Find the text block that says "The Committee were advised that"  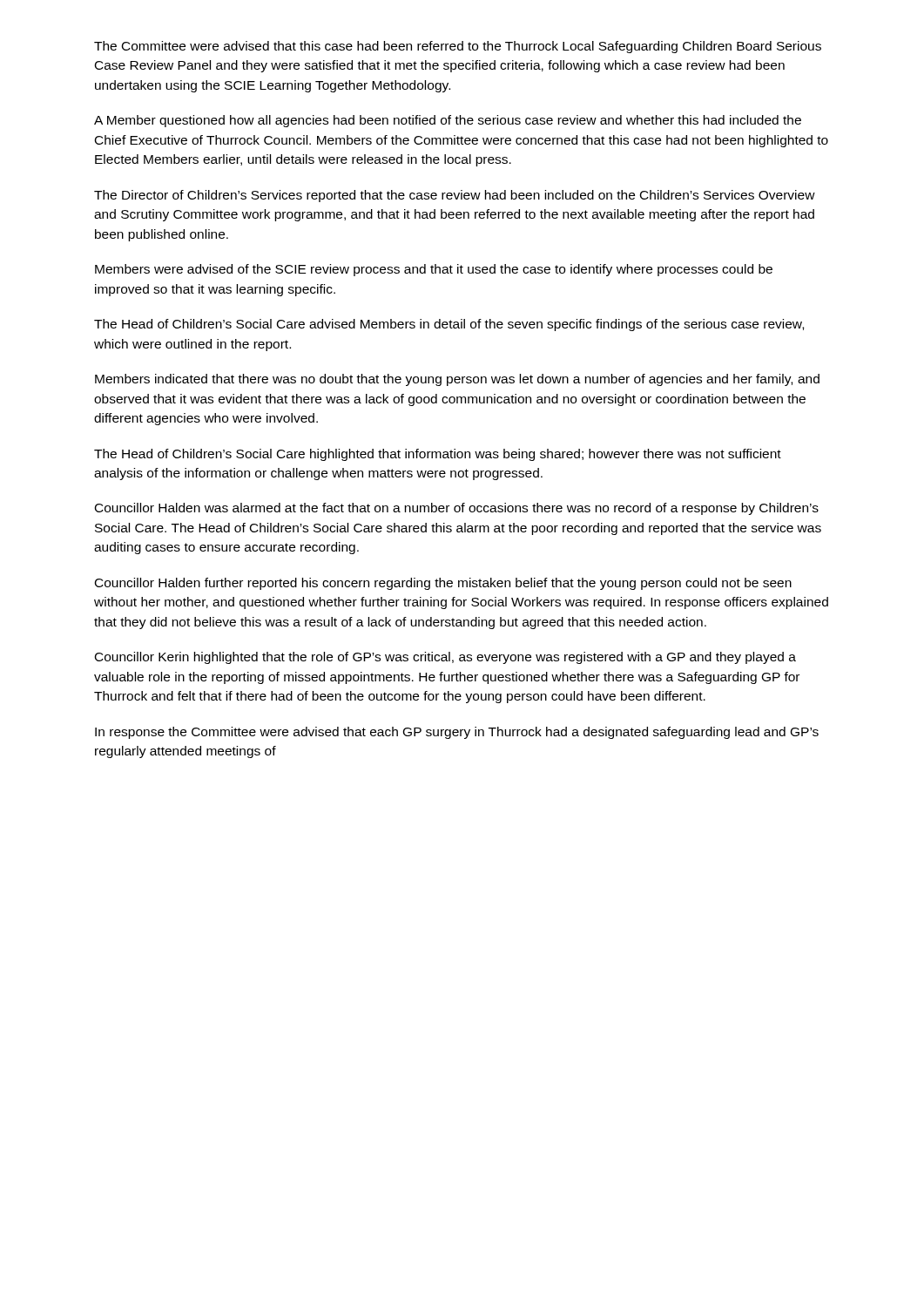click(458, 65)
